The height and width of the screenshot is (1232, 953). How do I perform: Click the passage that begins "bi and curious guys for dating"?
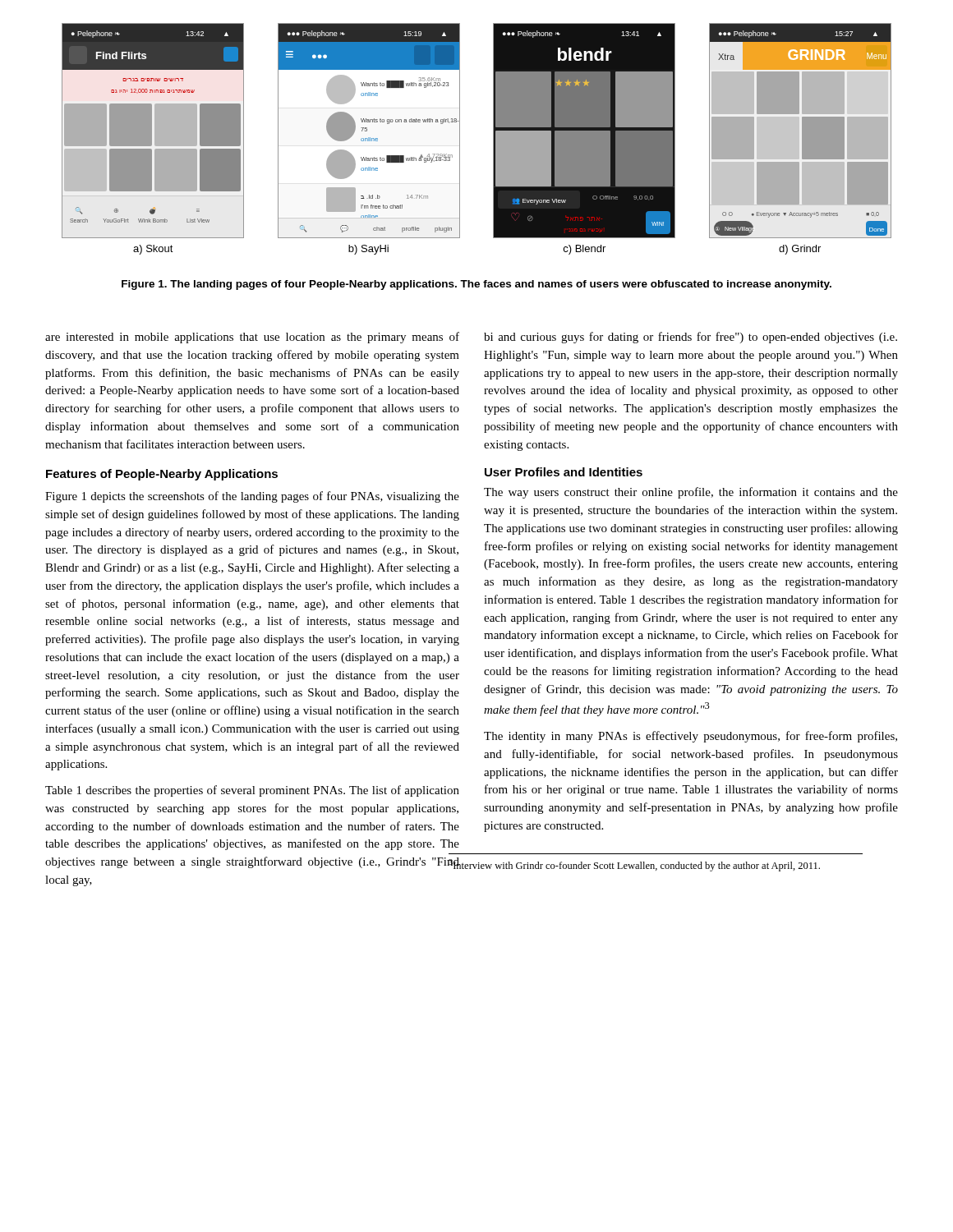[x=691, y=391]
